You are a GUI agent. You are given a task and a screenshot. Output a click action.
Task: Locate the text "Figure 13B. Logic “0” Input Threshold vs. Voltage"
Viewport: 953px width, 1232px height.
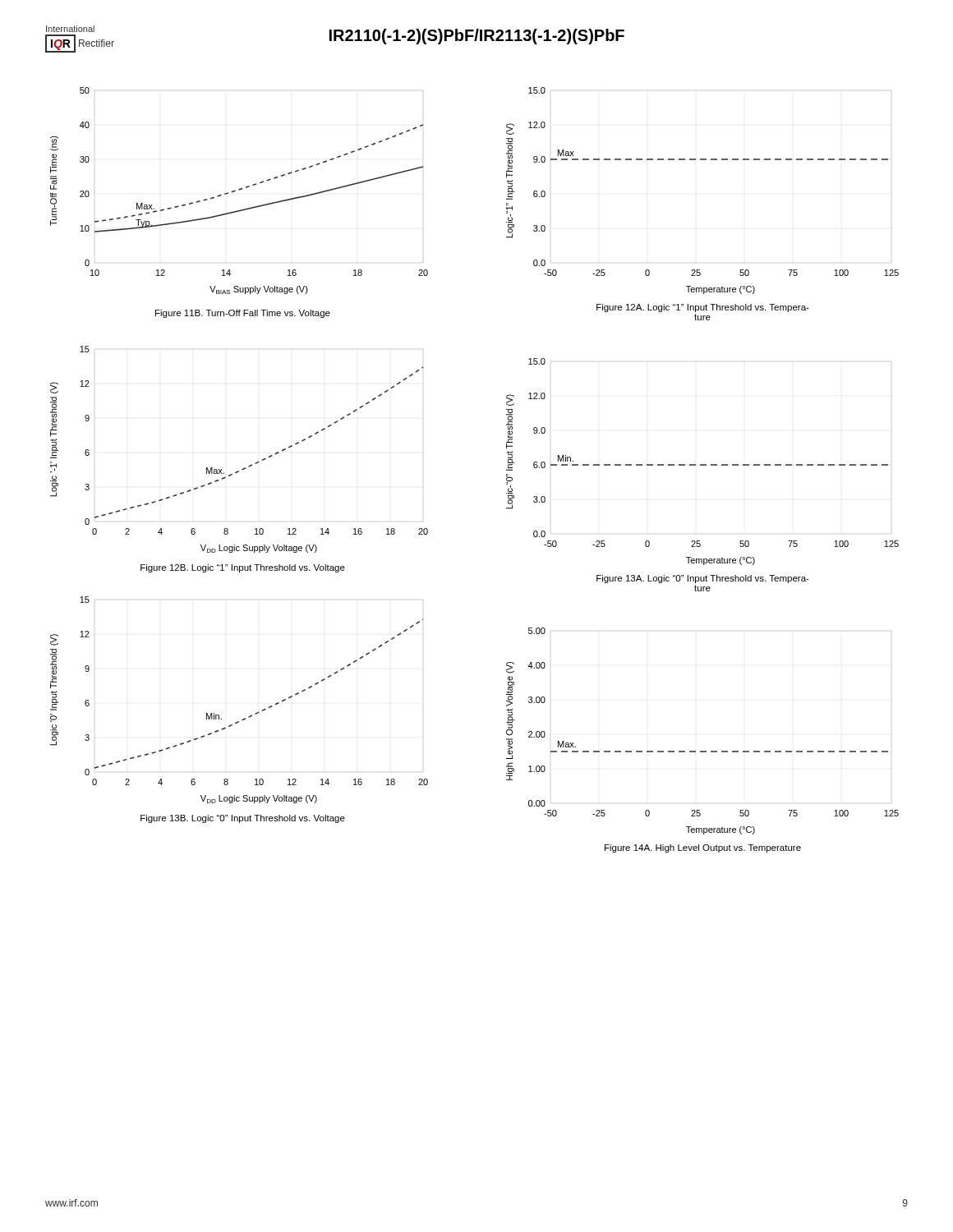242,818
